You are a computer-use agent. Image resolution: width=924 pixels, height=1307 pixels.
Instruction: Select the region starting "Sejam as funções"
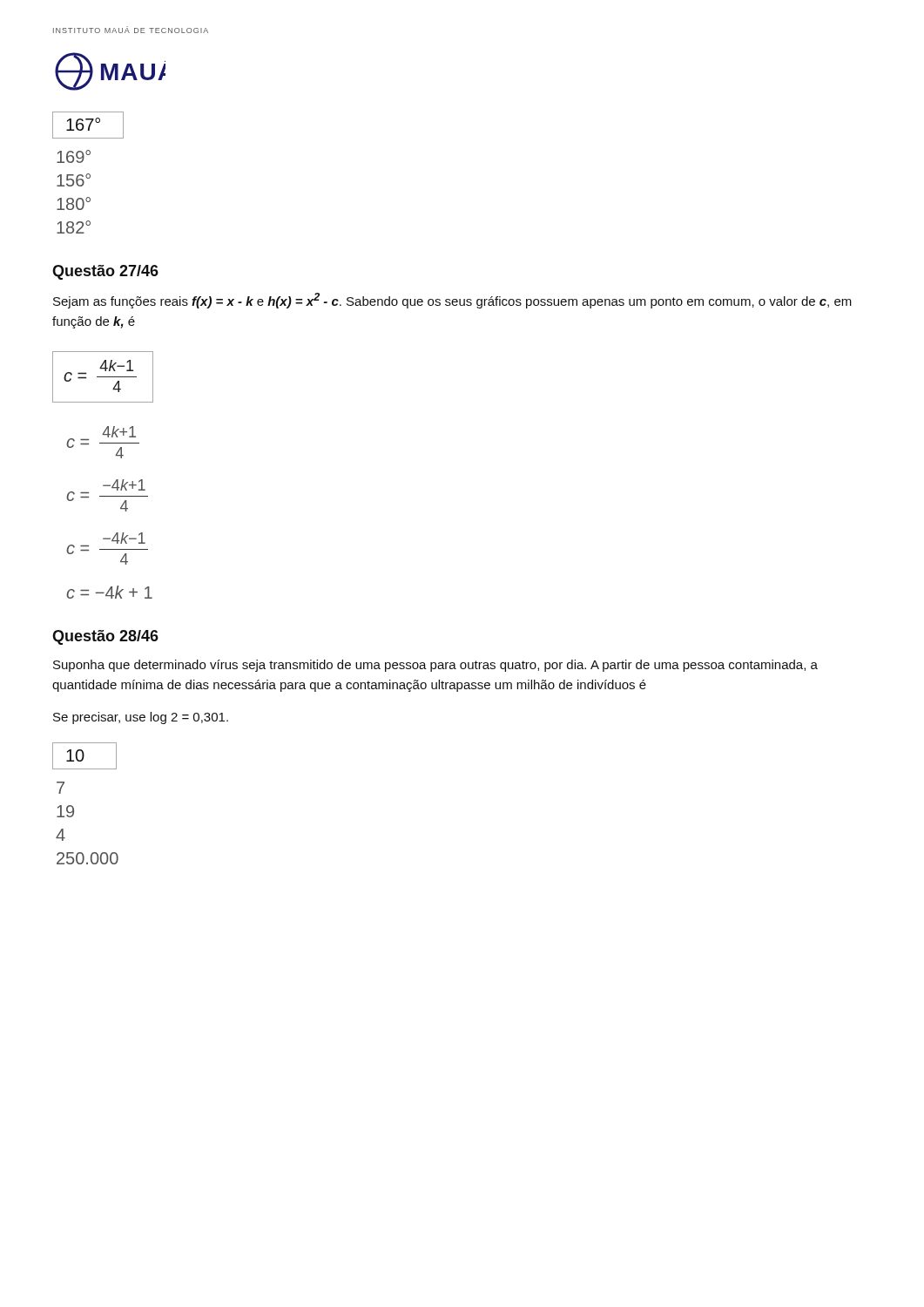click(x=452, y=310)
